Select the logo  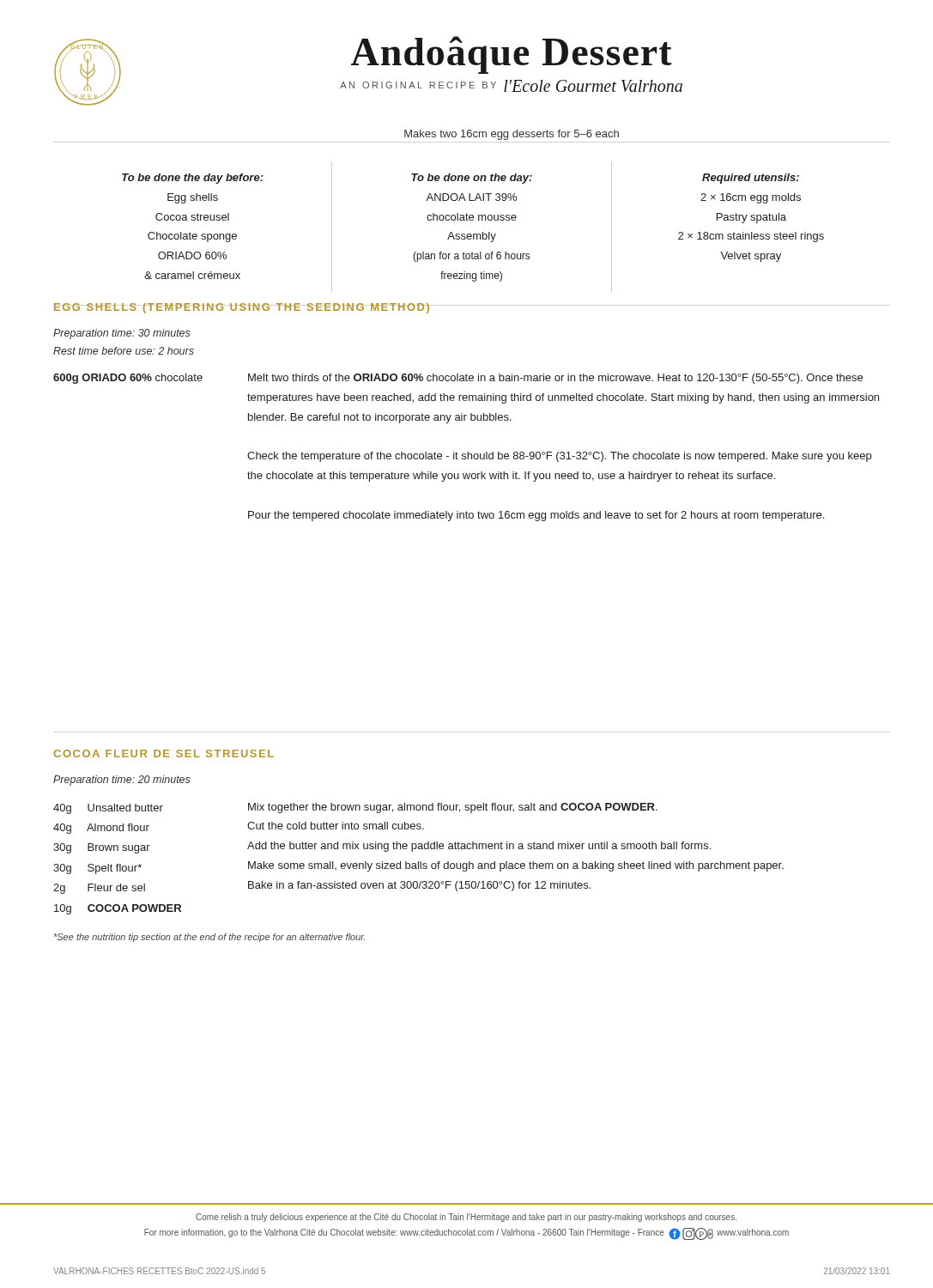(88, 72)
